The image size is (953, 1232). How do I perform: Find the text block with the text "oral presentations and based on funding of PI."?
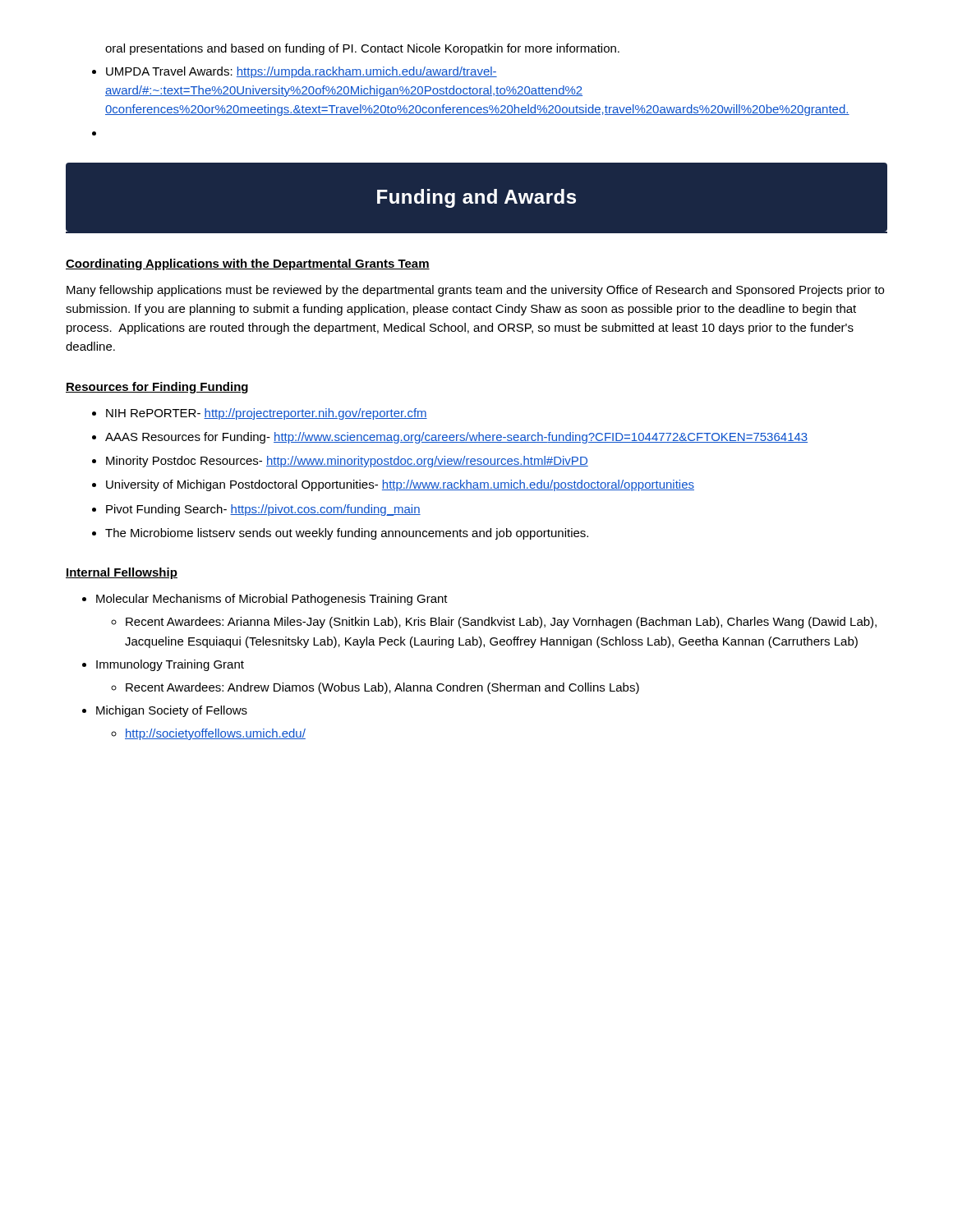tap(363, 48)
